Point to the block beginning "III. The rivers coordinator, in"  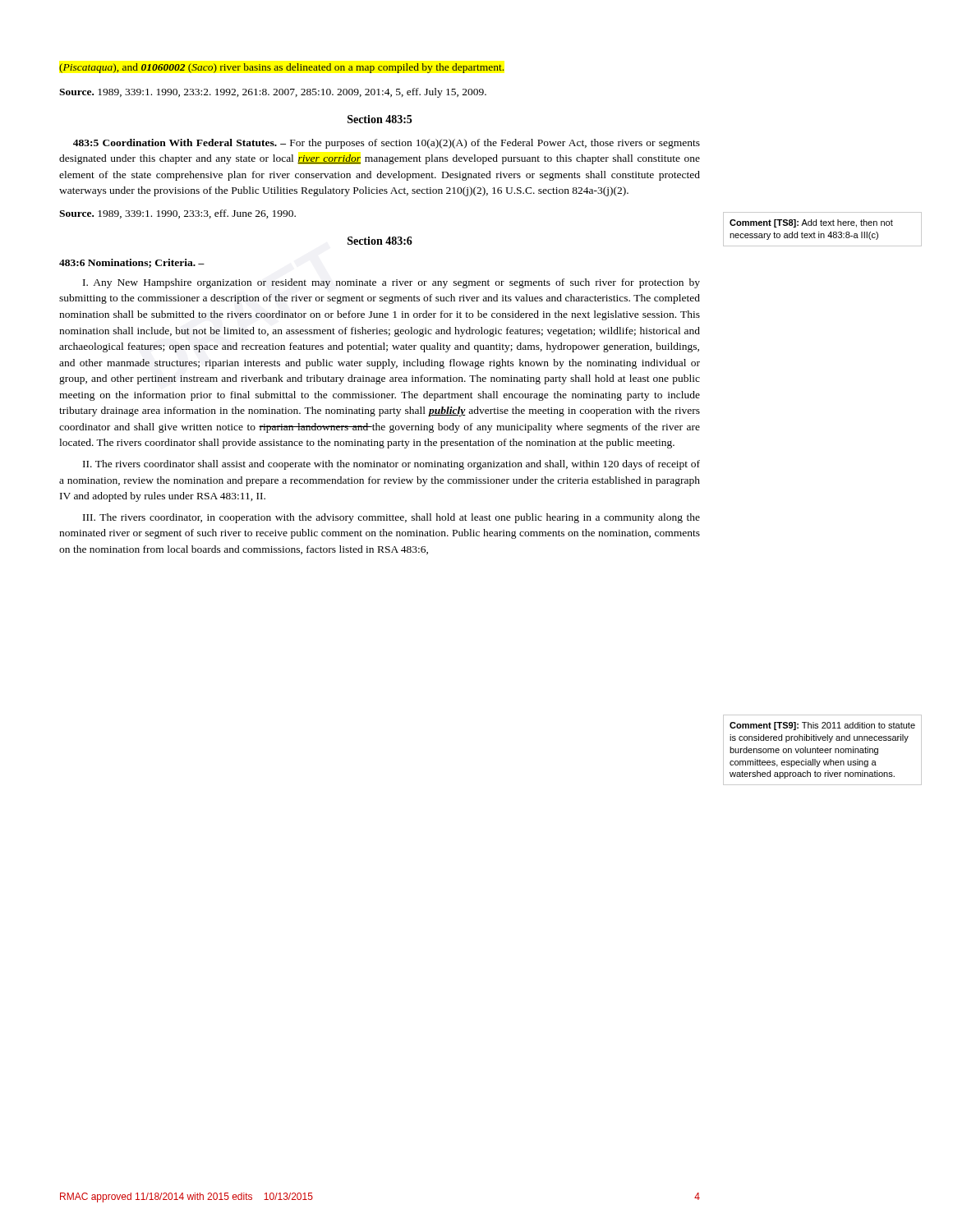coord(380,533)
